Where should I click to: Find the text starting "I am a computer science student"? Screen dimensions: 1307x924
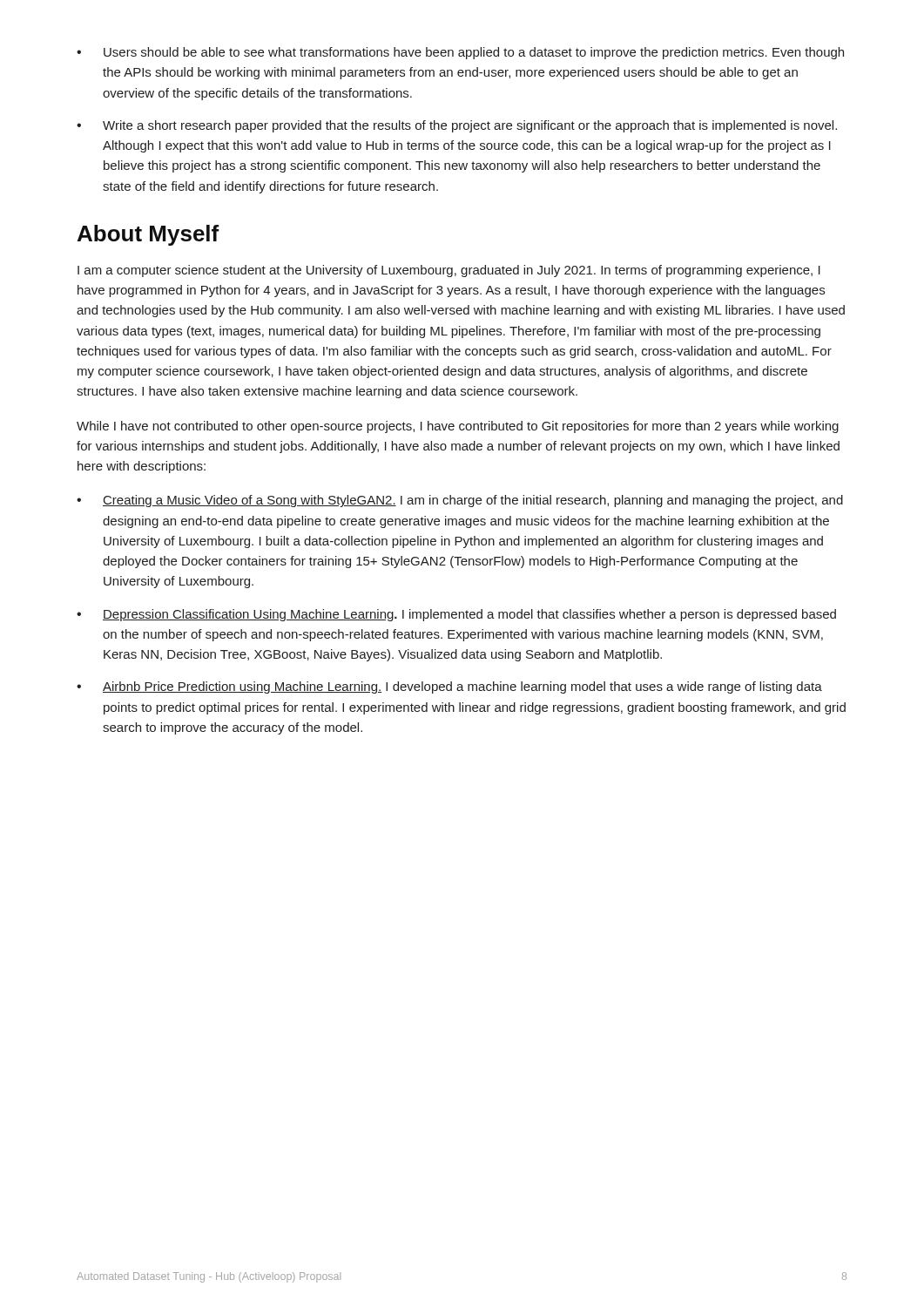(461, 330)
